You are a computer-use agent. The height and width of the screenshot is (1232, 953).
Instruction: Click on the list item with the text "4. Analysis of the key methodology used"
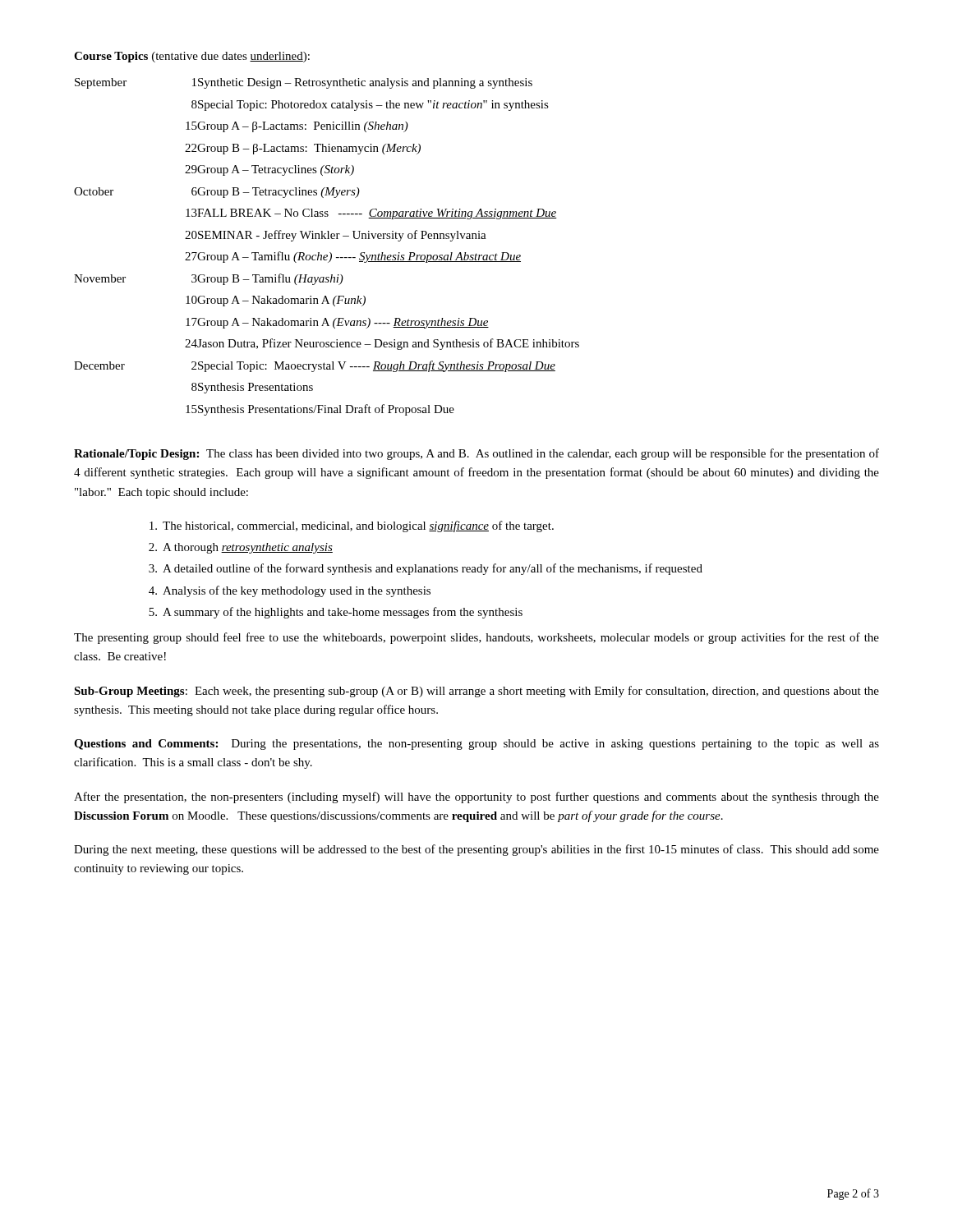(285, 591)
